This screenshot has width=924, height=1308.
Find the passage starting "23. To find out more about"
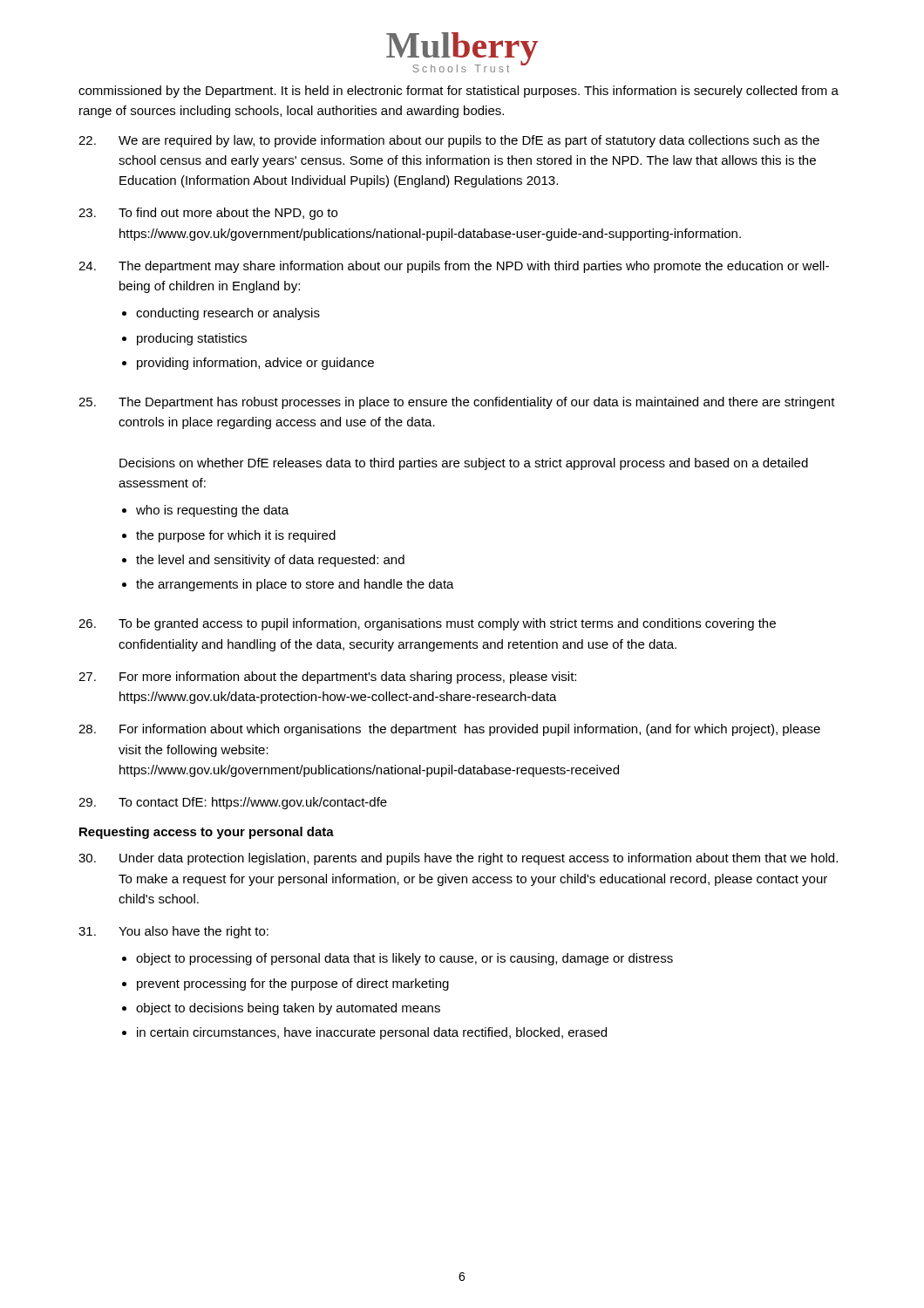pyautogui.click(x=462, y=223)
